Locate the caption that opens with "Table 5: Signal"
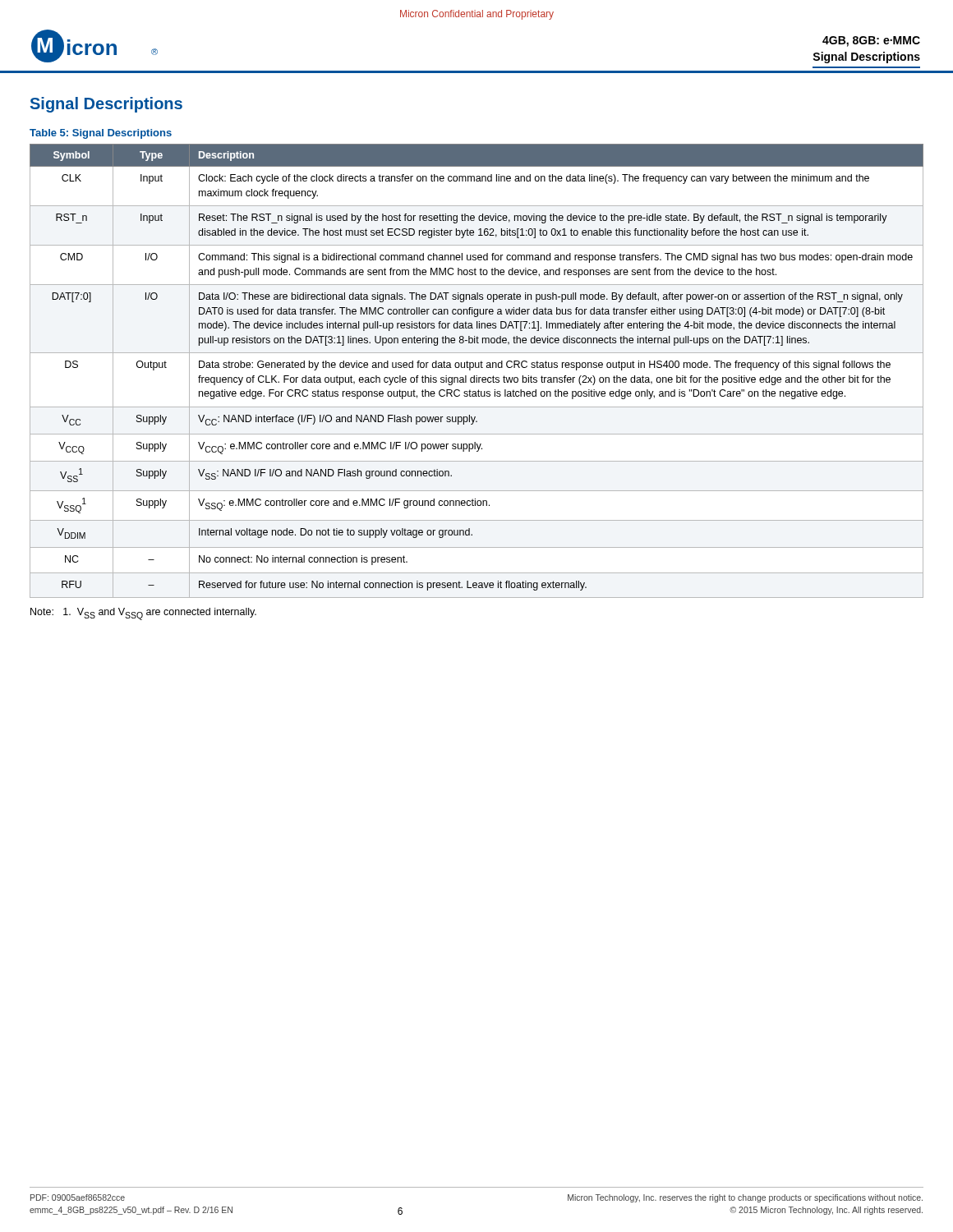The image size is (953, 1232). [101, 133]
